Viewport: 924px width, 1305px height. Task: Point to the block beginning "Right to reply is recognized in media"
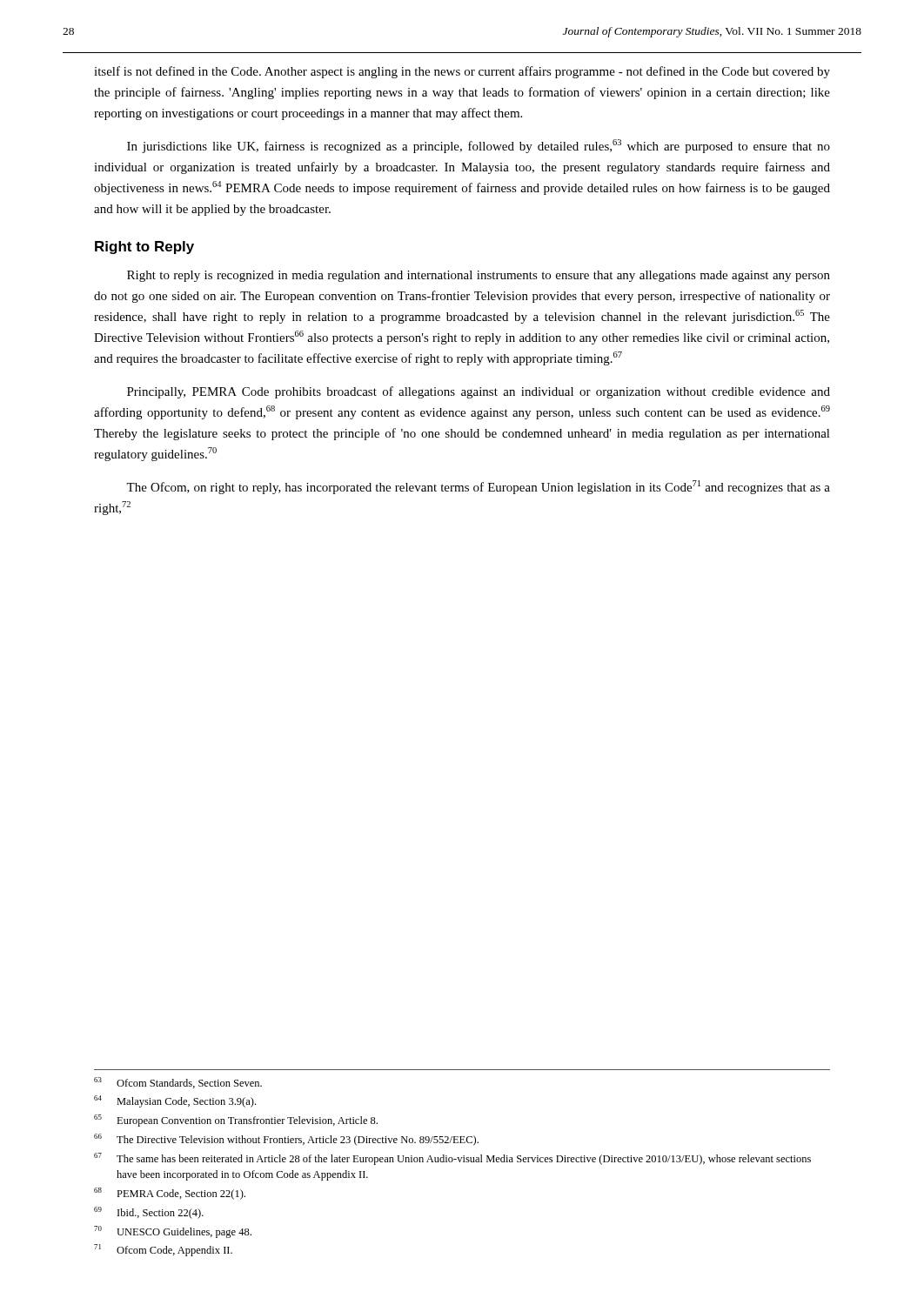(462, 317)
